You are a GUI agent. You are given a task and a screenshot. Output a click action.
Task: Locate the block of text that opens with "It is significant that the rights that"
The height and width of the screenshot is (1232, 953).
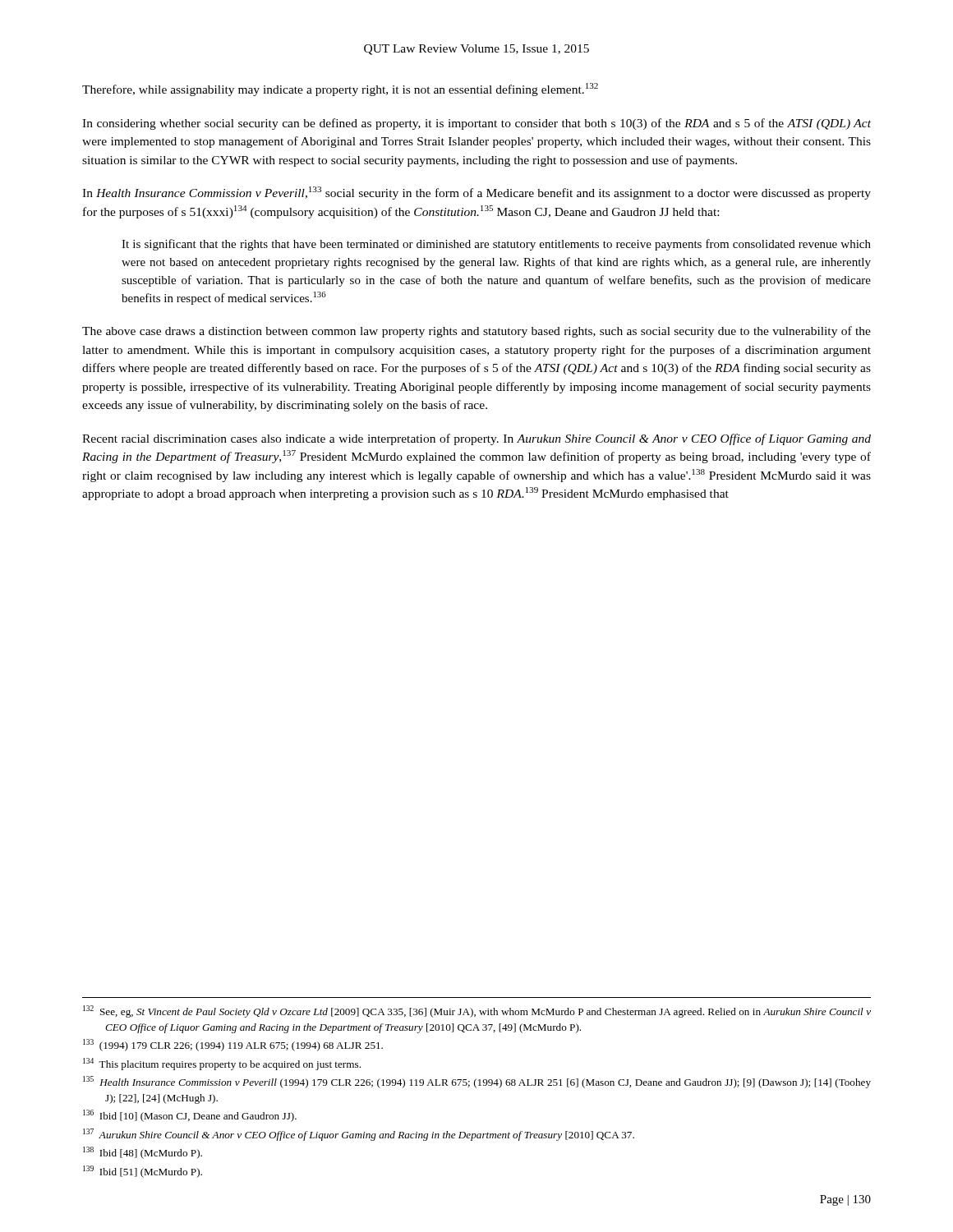point(496,271)
